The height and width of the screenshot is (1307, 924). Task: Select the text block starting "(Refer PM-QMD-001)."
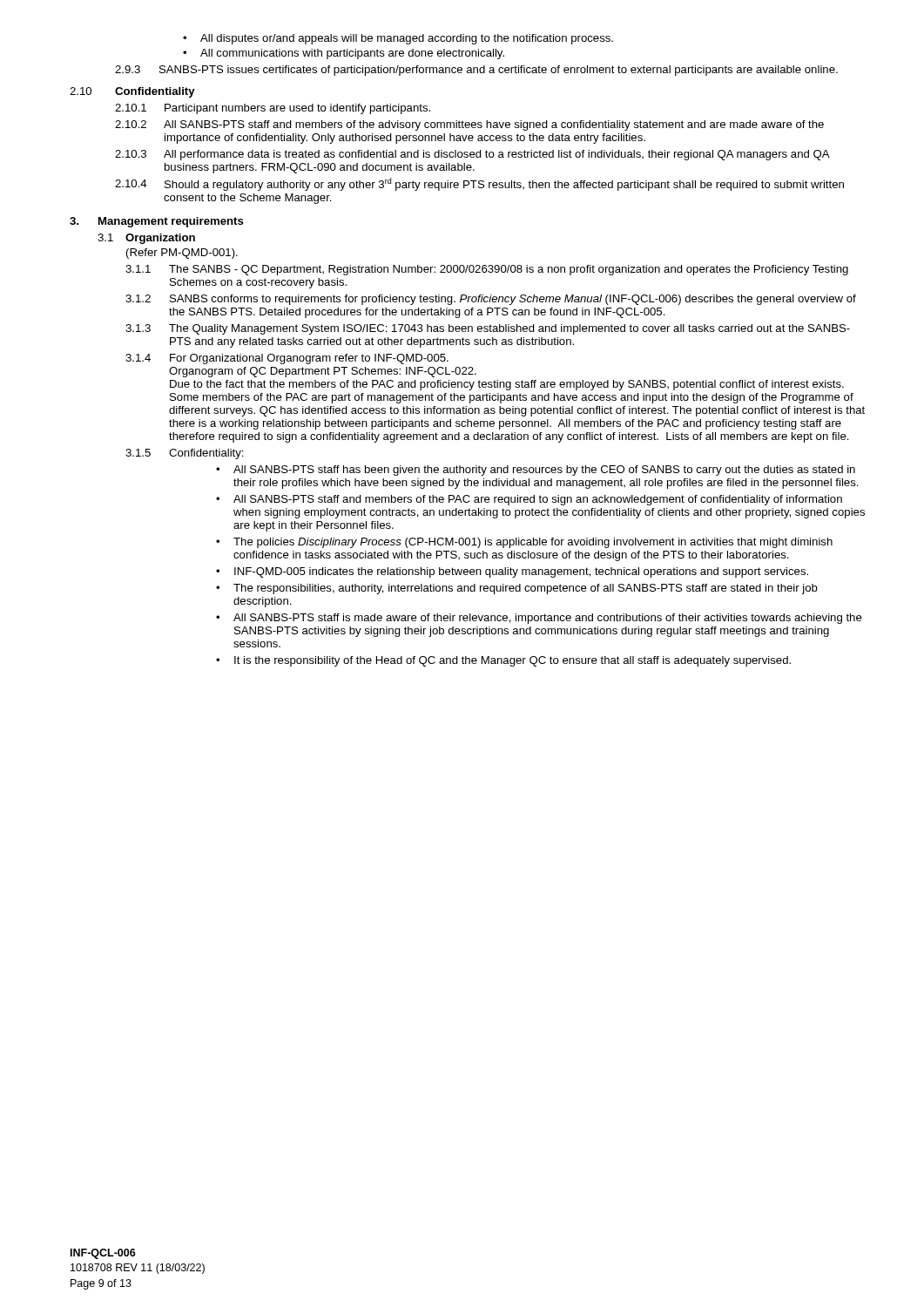182,253
